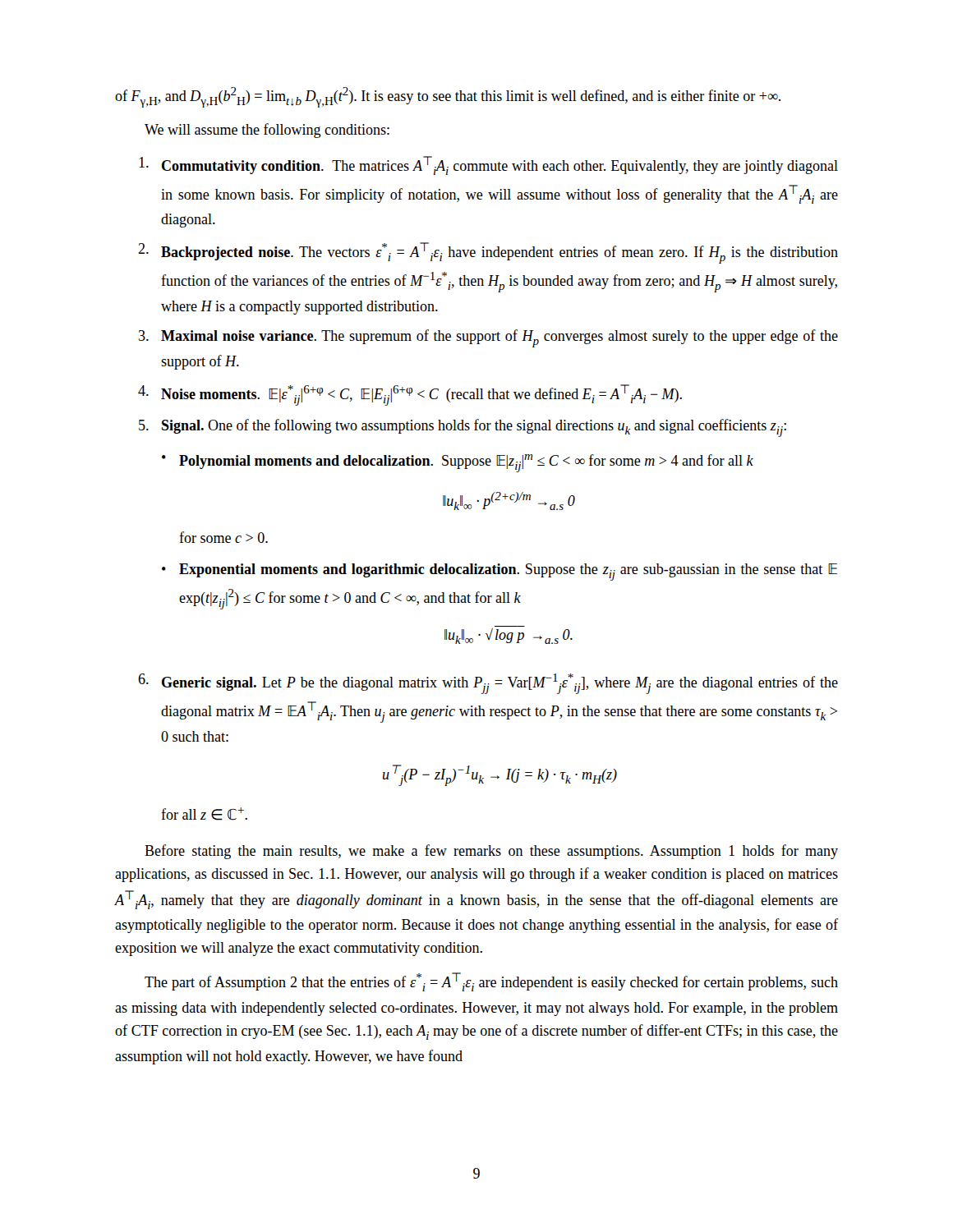Click on the formula containing "‖uk‖∞ · √log p"
The width and height of the screenshot is (953, 1232).
pos(509,636)
